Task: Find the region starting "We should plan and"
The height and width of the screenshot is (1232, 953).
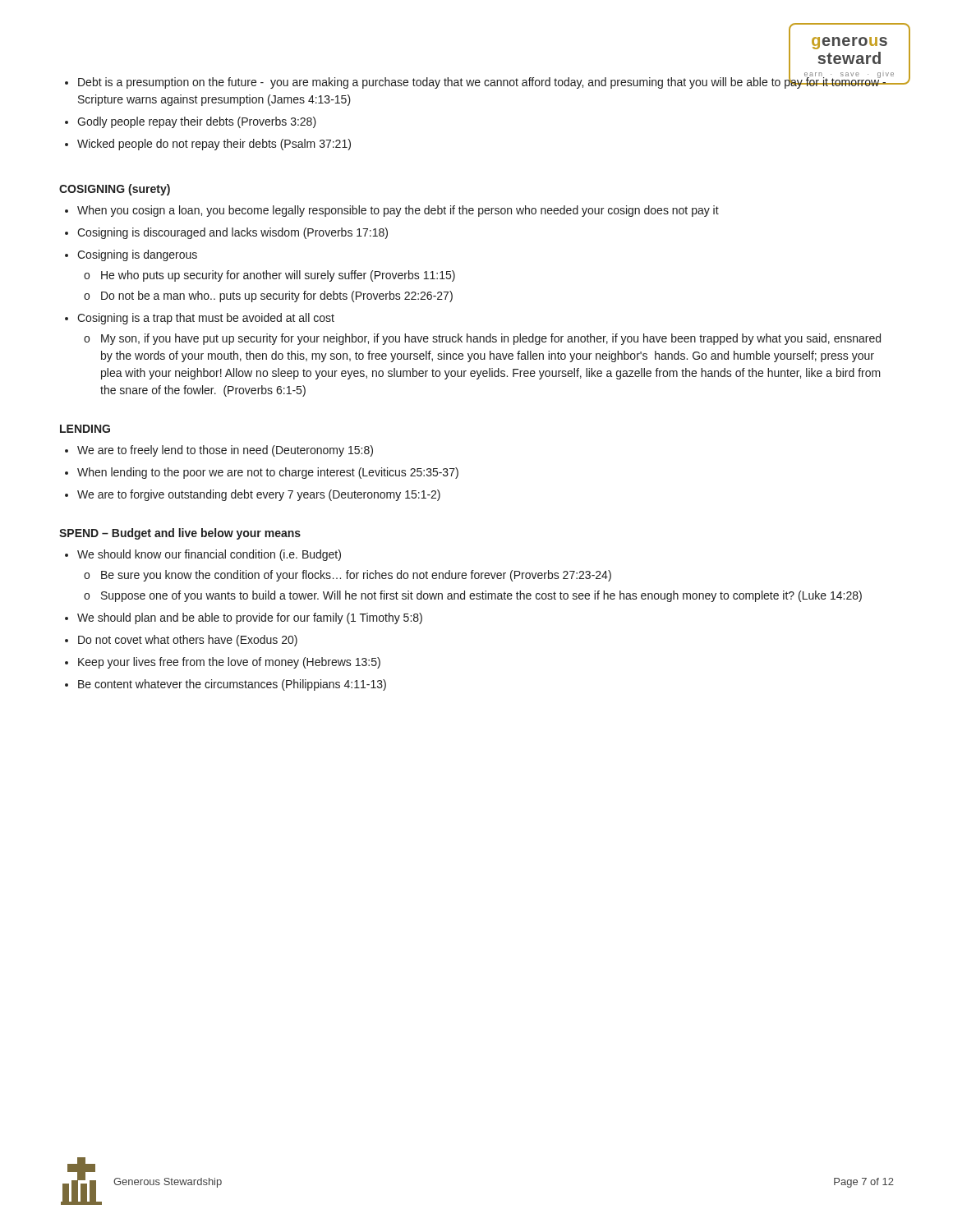Action: (x=250, y=618)
